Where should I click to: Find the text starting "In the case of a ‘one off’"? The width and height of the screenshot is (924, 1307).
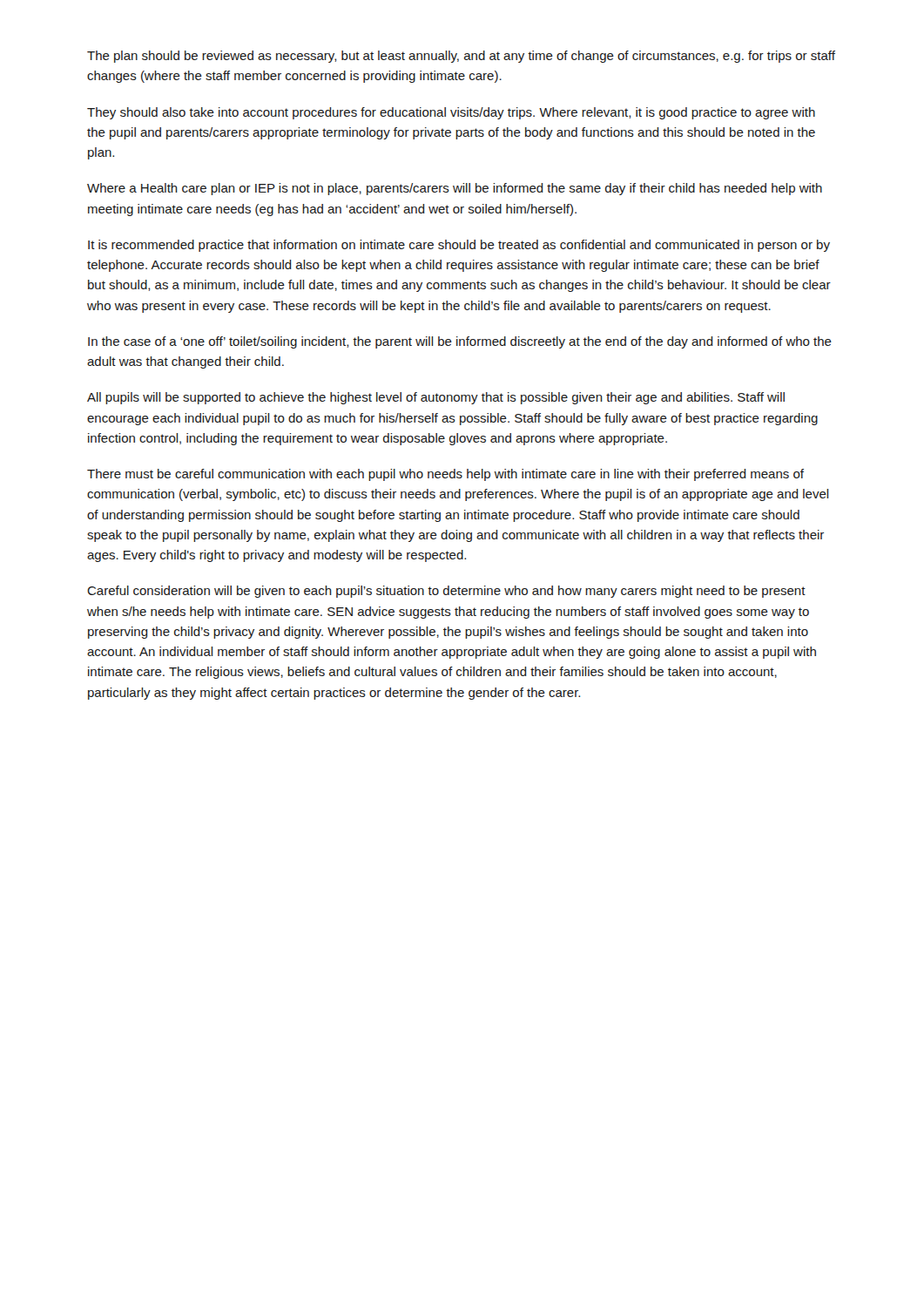tap(459, 351)
